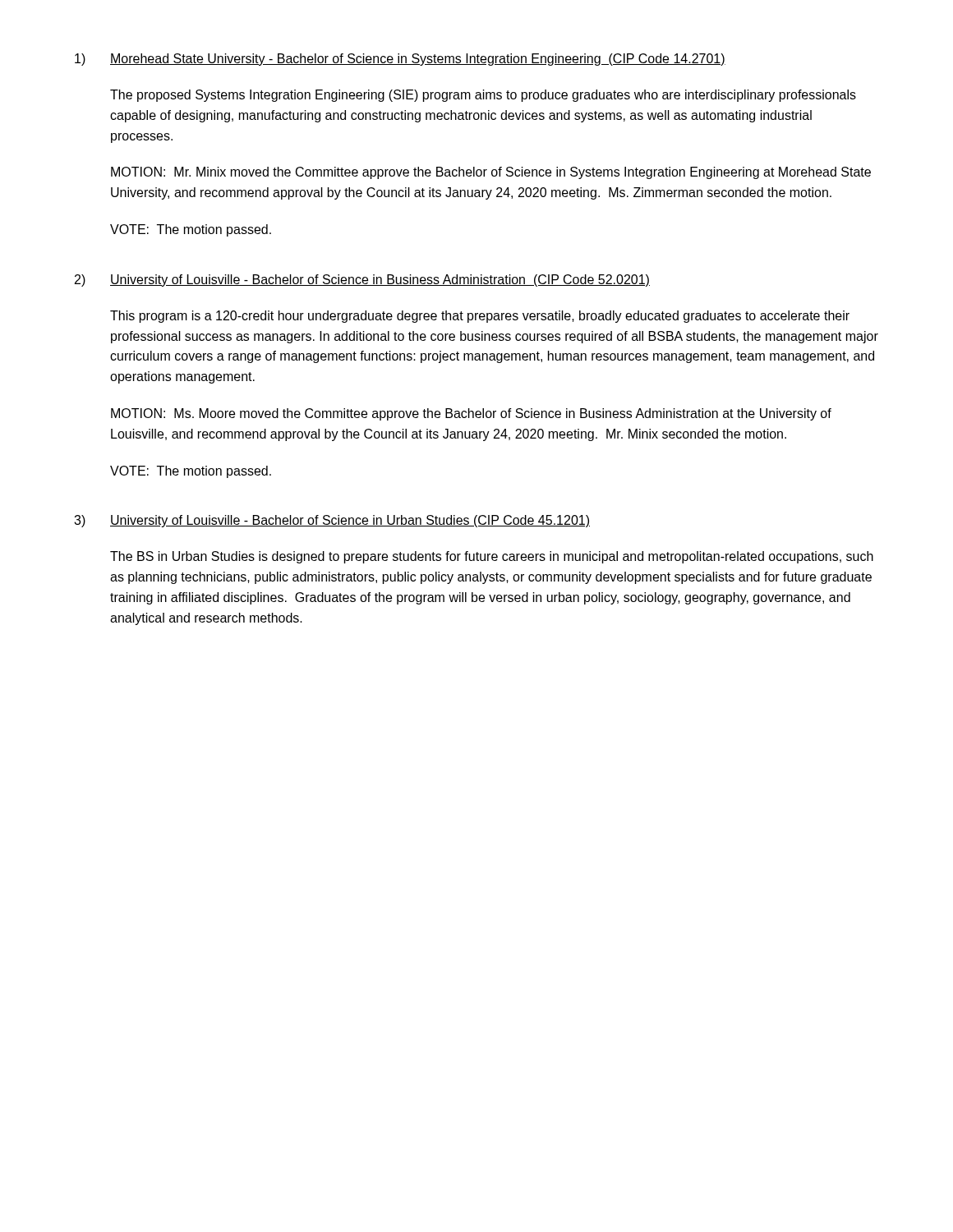Click on the block starting "Morehead State University - Bachelor of Science"
This screenshot has width=953, height=1232.
tap(418, 59)
